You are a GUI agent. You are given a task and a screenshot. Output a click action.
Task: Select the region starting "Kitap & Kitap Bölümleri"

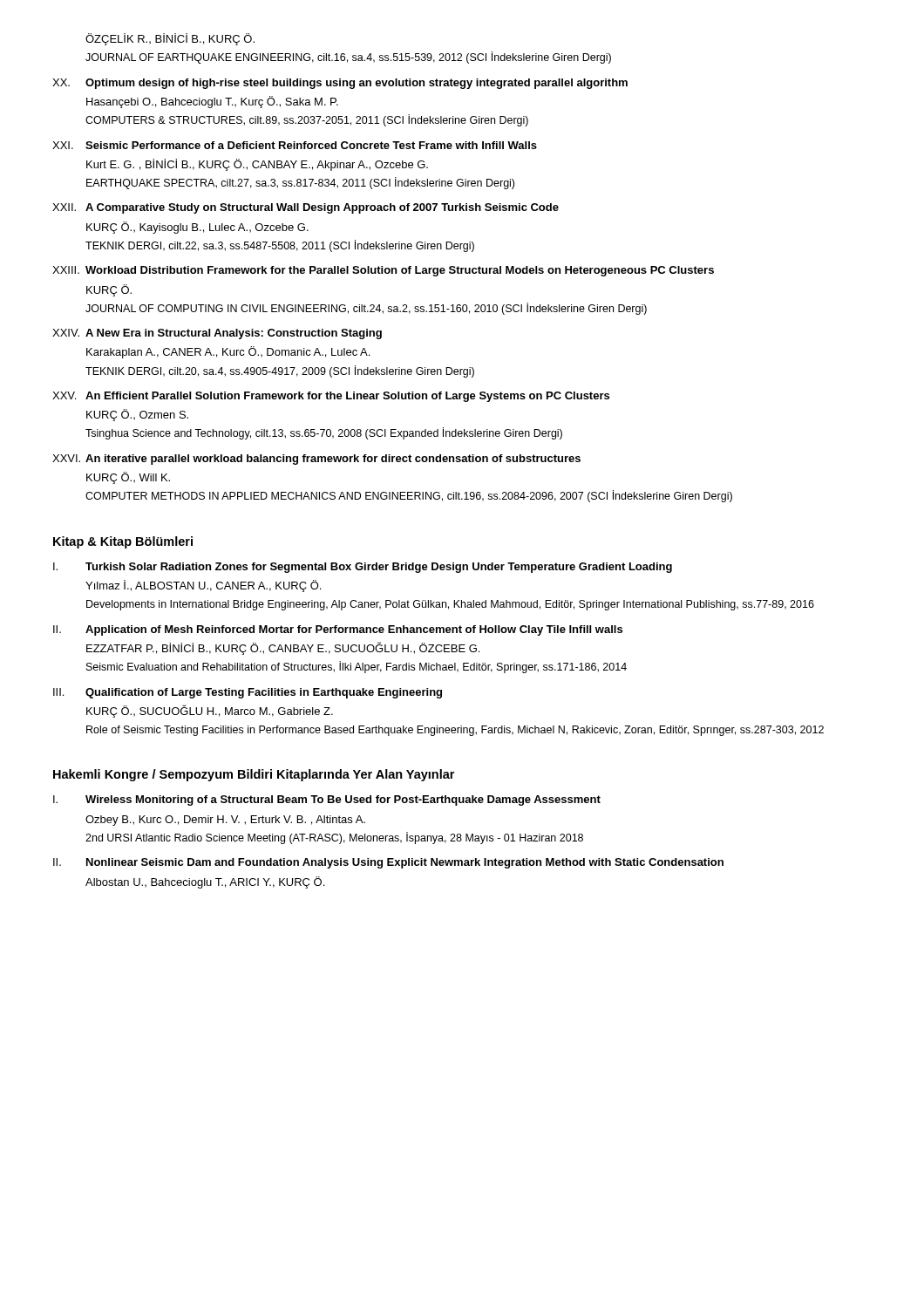123,541
